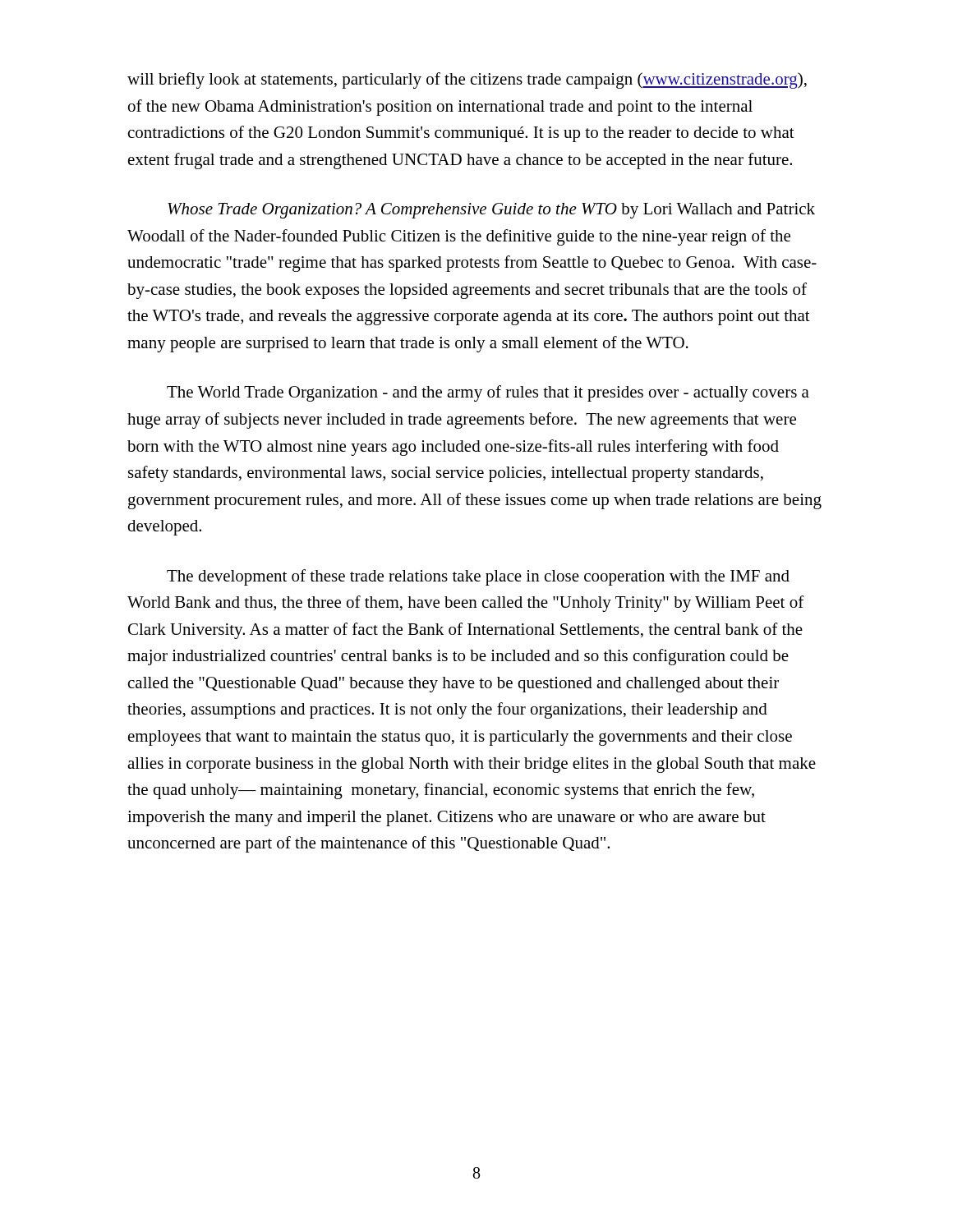Where is the passage that starts "The development of these trade relations take place"?
953x1232 pixels.
coord(472,709)
